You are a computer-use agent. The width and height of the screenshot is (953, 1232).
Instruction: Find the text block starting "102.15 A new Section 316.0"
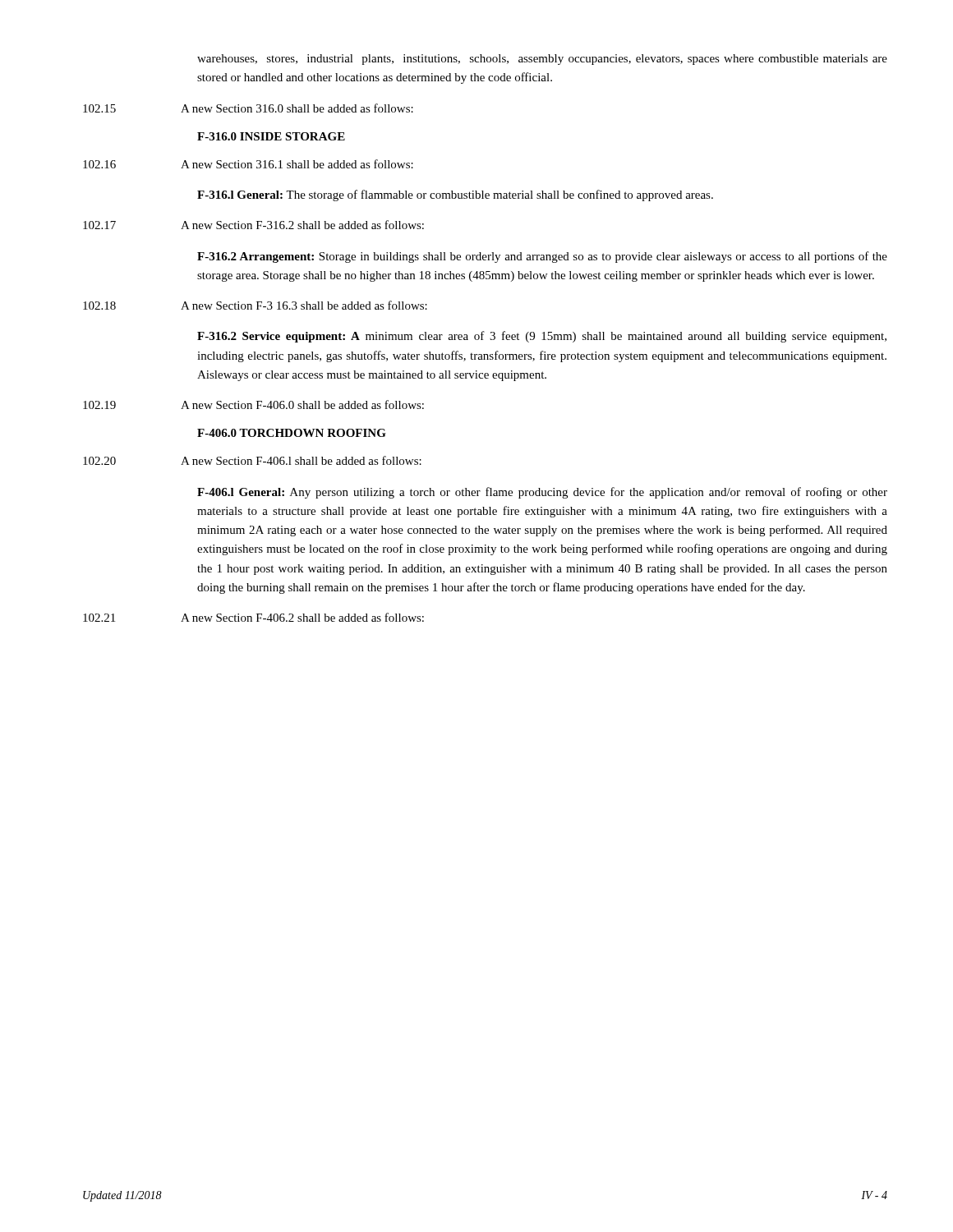tap(248, 108)
